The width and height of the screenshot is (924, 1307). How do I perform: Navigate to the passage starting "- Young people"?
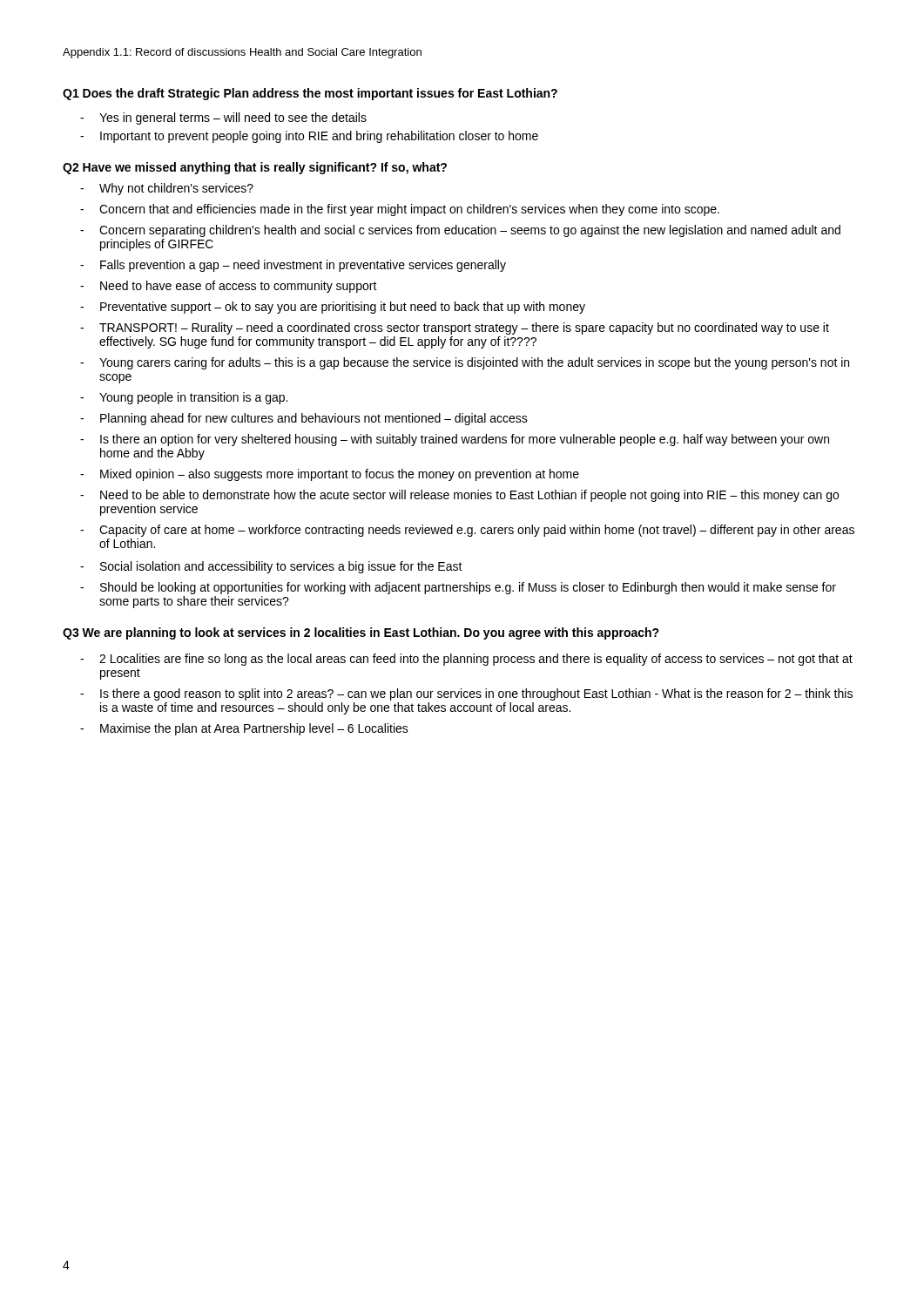coord(184,398)
